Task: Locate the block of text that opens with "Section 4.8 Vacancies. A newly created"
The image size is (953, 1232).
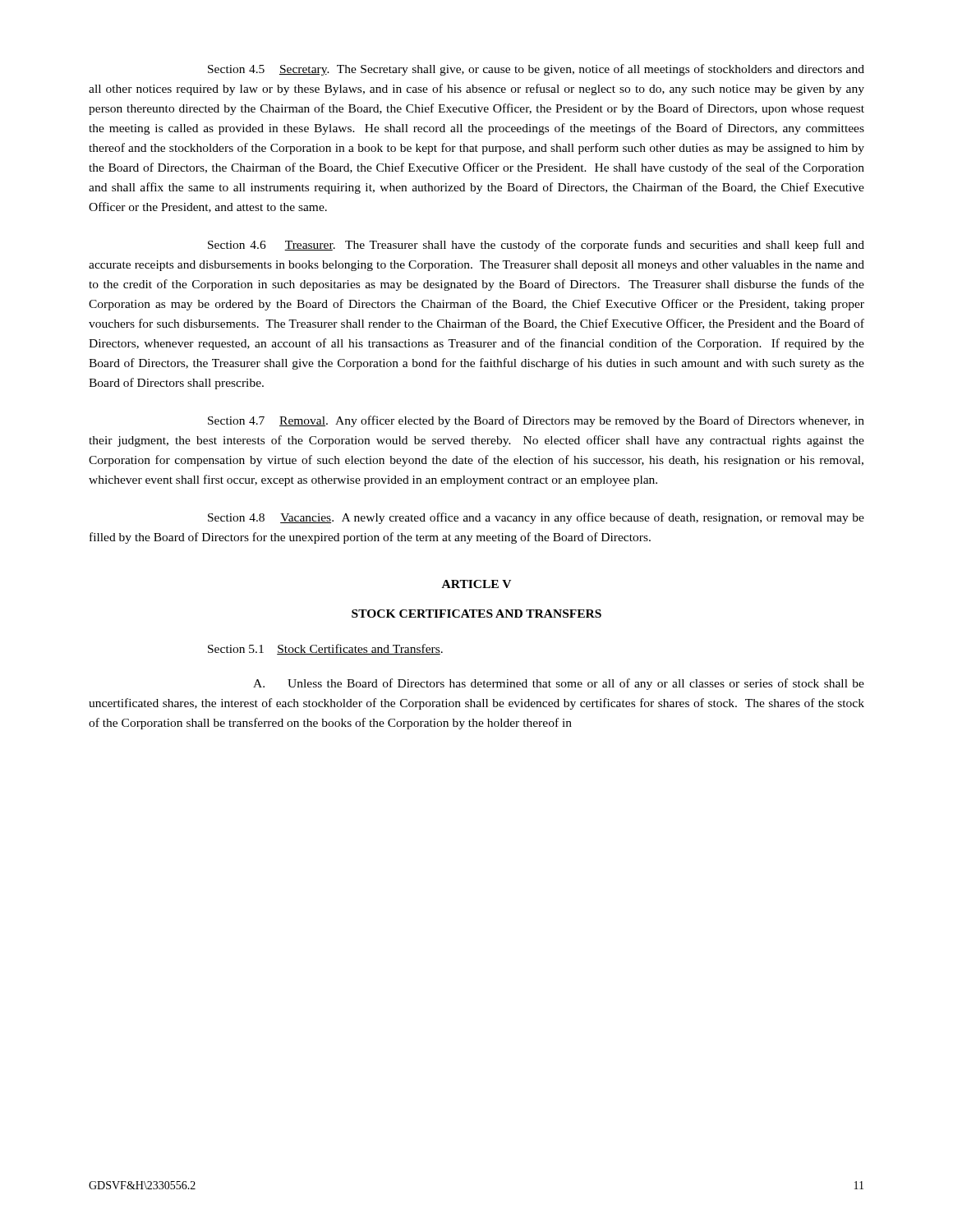Action: [x=476, y=528]
